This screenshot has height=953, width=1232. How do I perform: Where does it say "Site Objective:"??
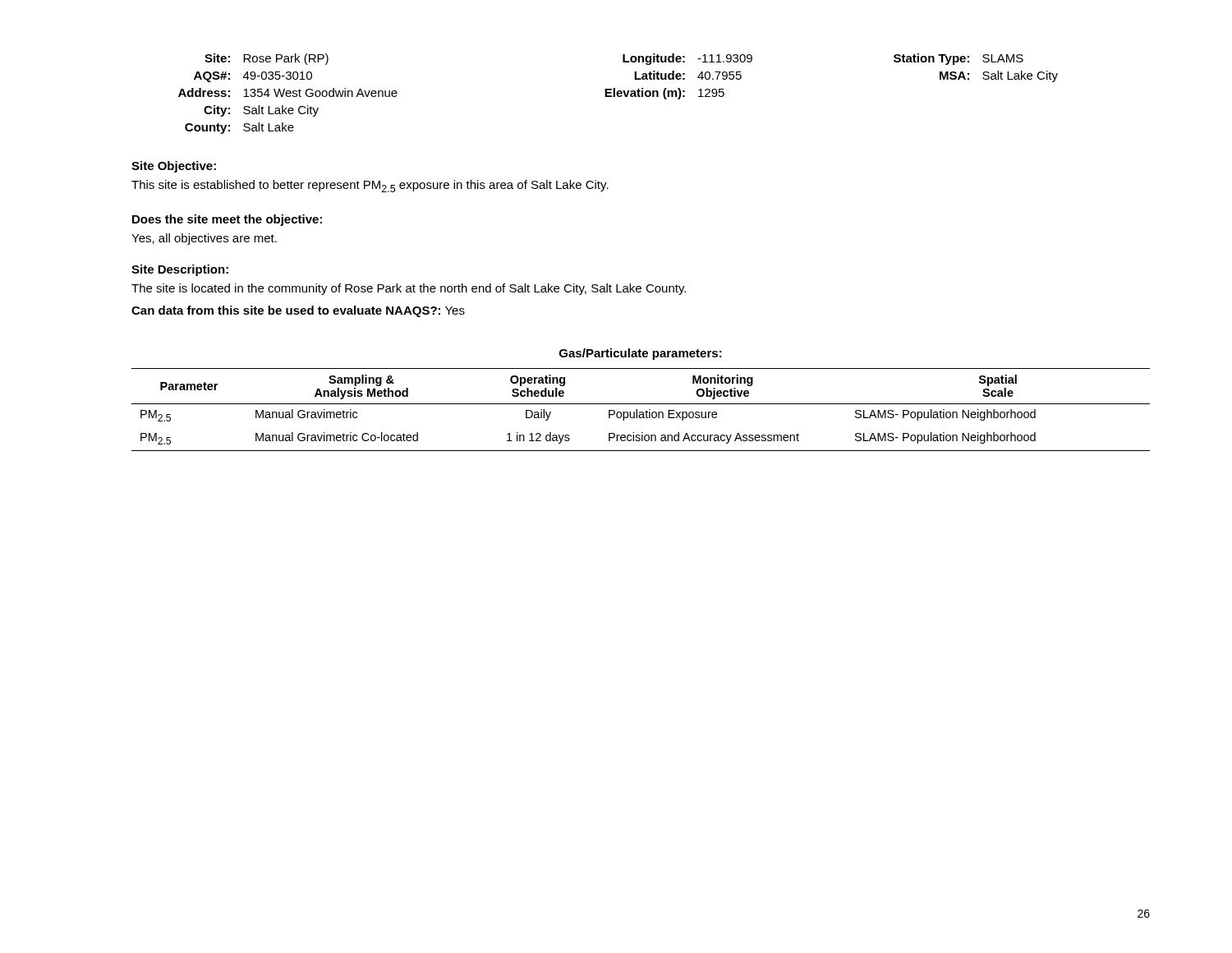pyautogui.click(x=174, y=166)
